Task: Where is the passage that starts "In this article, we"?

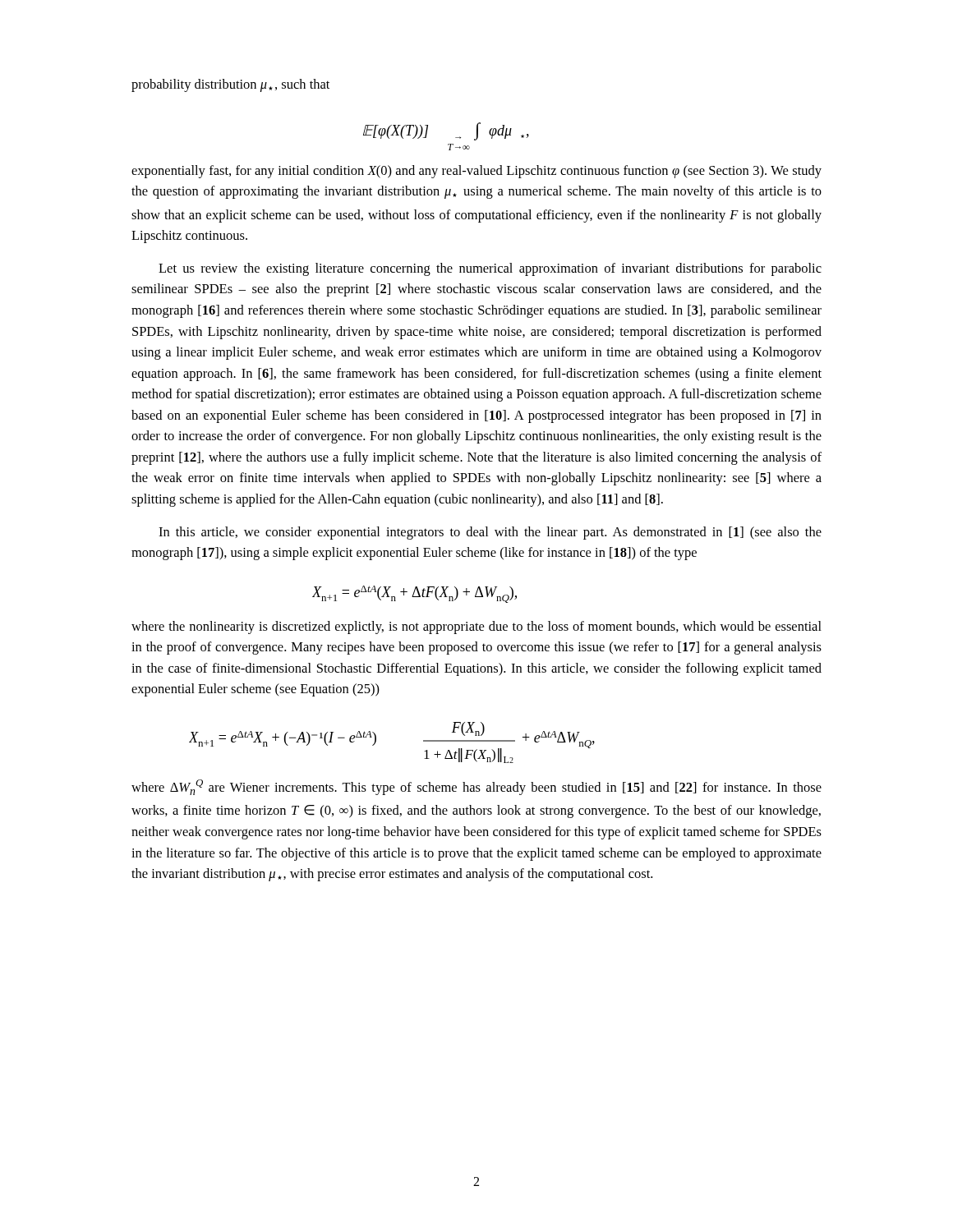Action: click(x=476, y=542)
